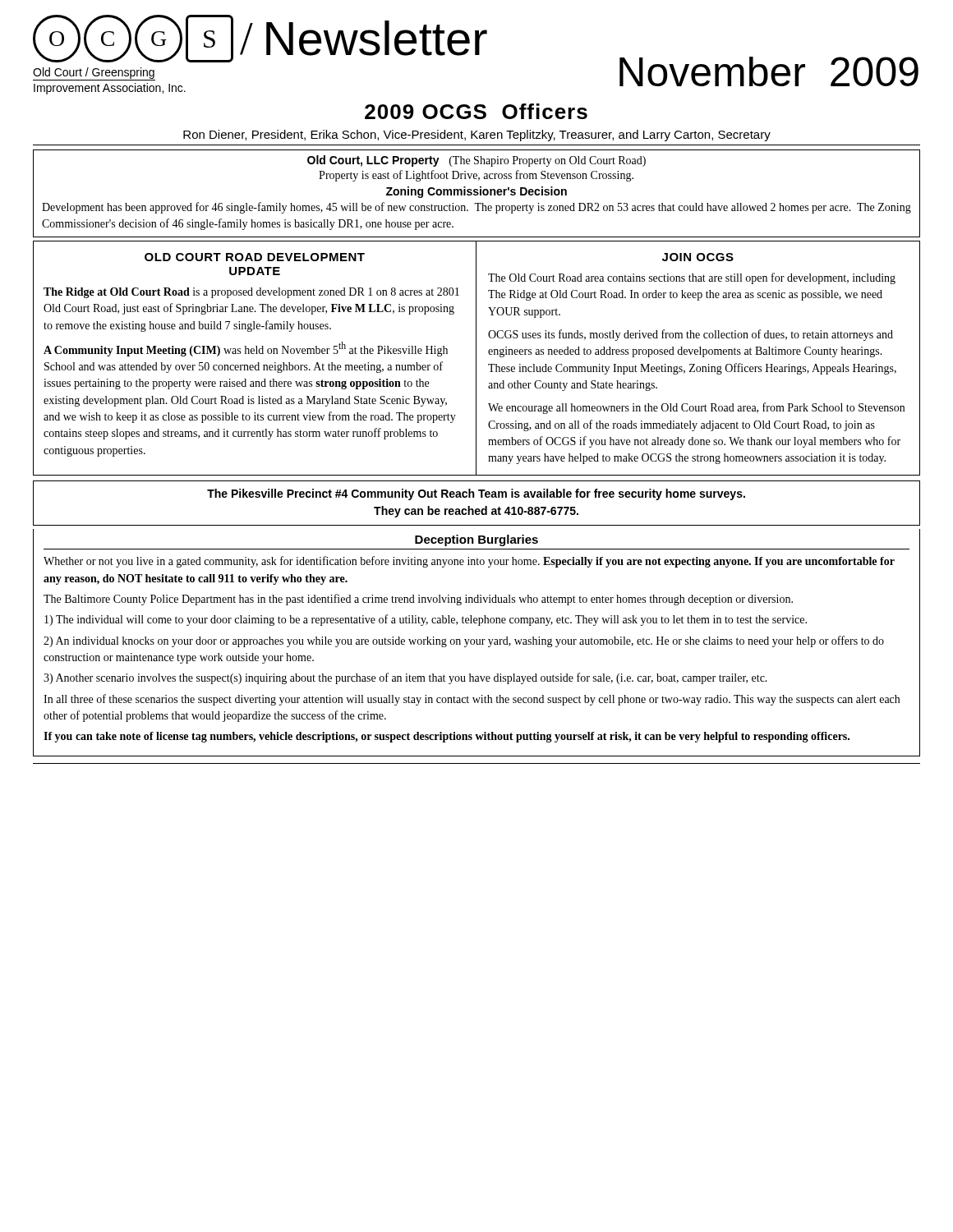This screenshot has height=1232, width=953.
Task: Where is the passage that starts "The Baltimore County"?
Action: pos(476,668)
